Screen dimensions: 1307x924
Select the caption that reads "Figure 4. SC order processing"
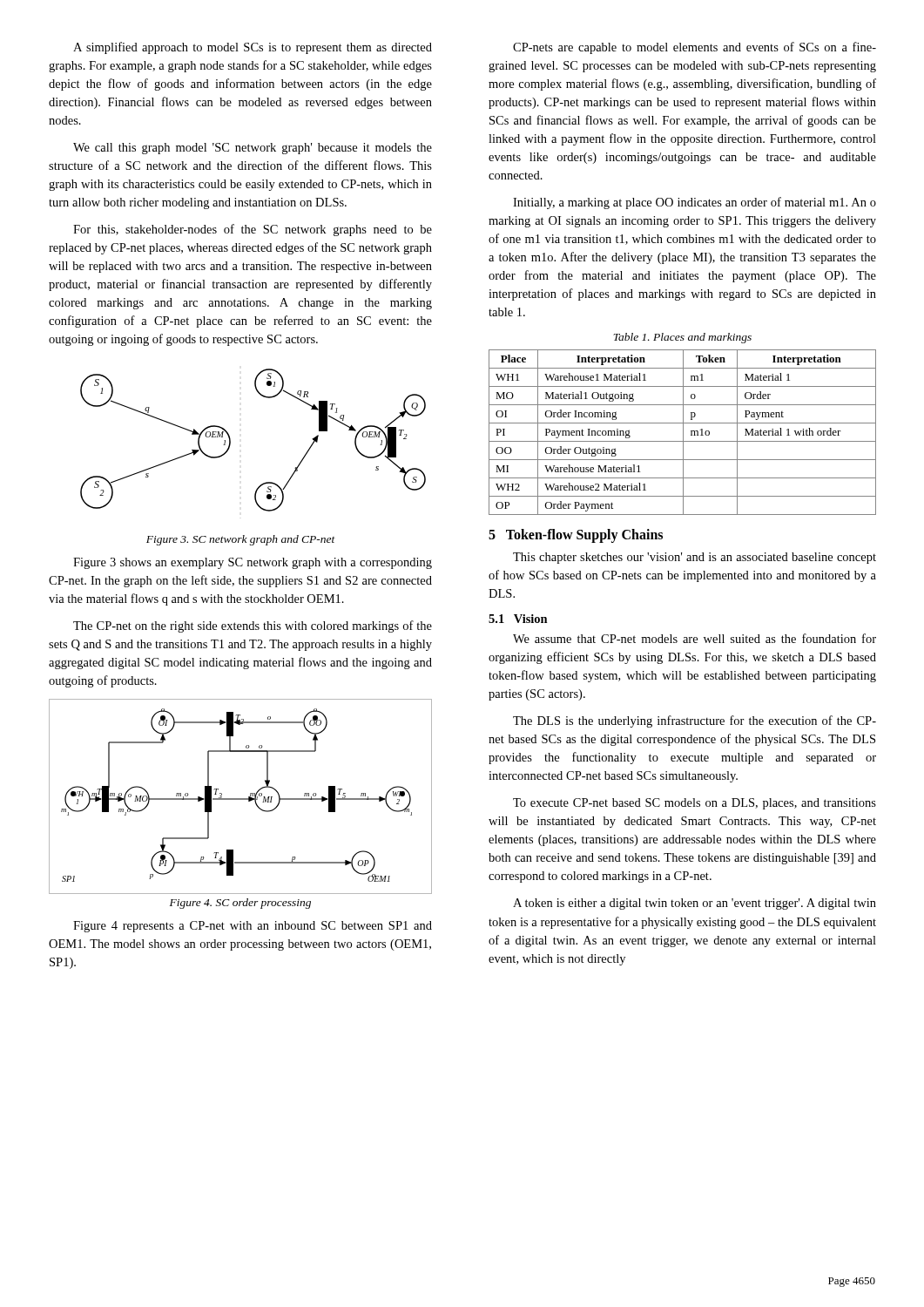240,903
